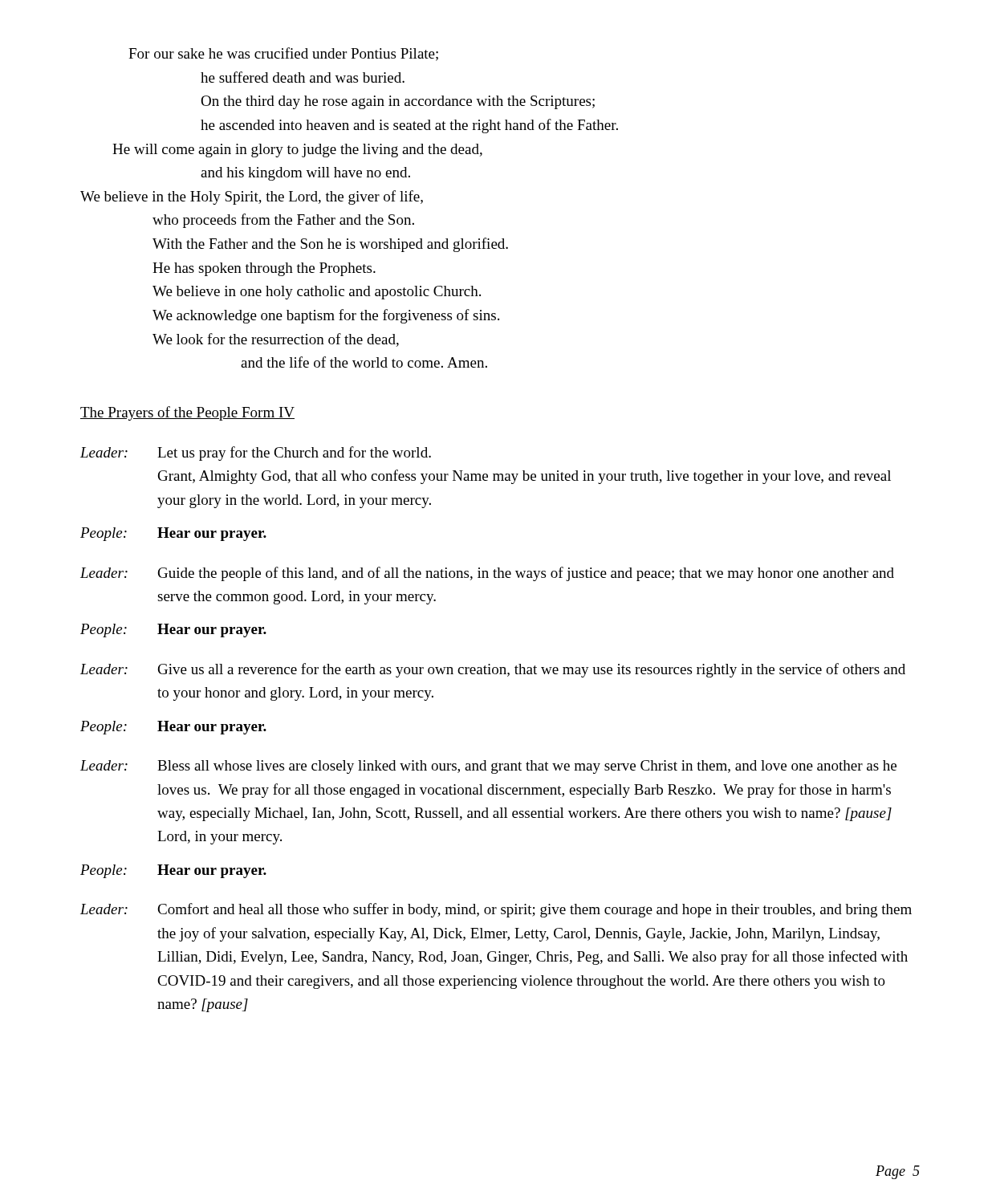
Task: Select the region starting "Leader: Let us pray for the Church and"
Action: pyautogui.click(x=500, y=476)
